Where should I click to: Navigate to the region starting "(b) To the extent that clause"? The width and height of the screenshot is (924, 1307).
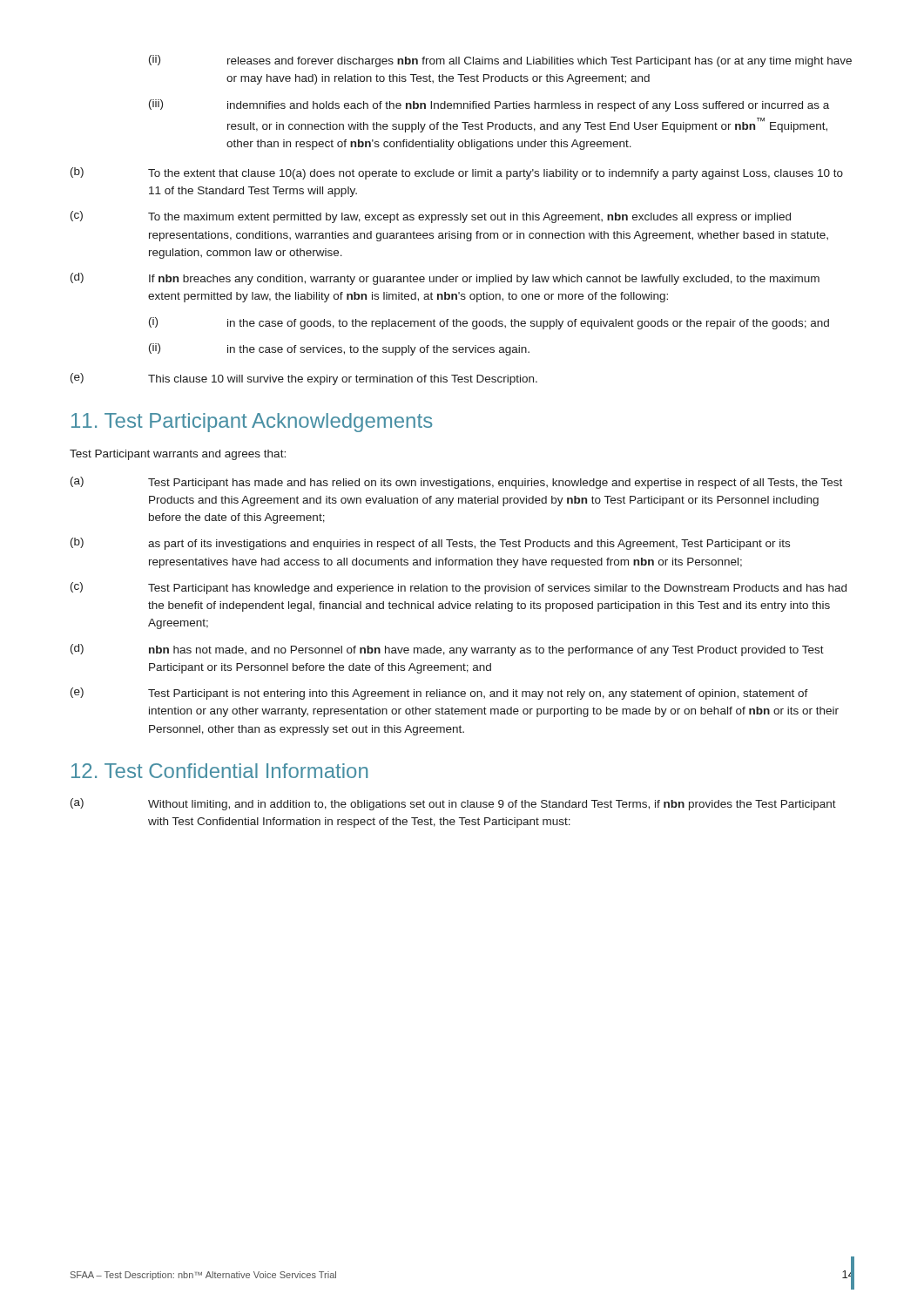tap(462, 182)
